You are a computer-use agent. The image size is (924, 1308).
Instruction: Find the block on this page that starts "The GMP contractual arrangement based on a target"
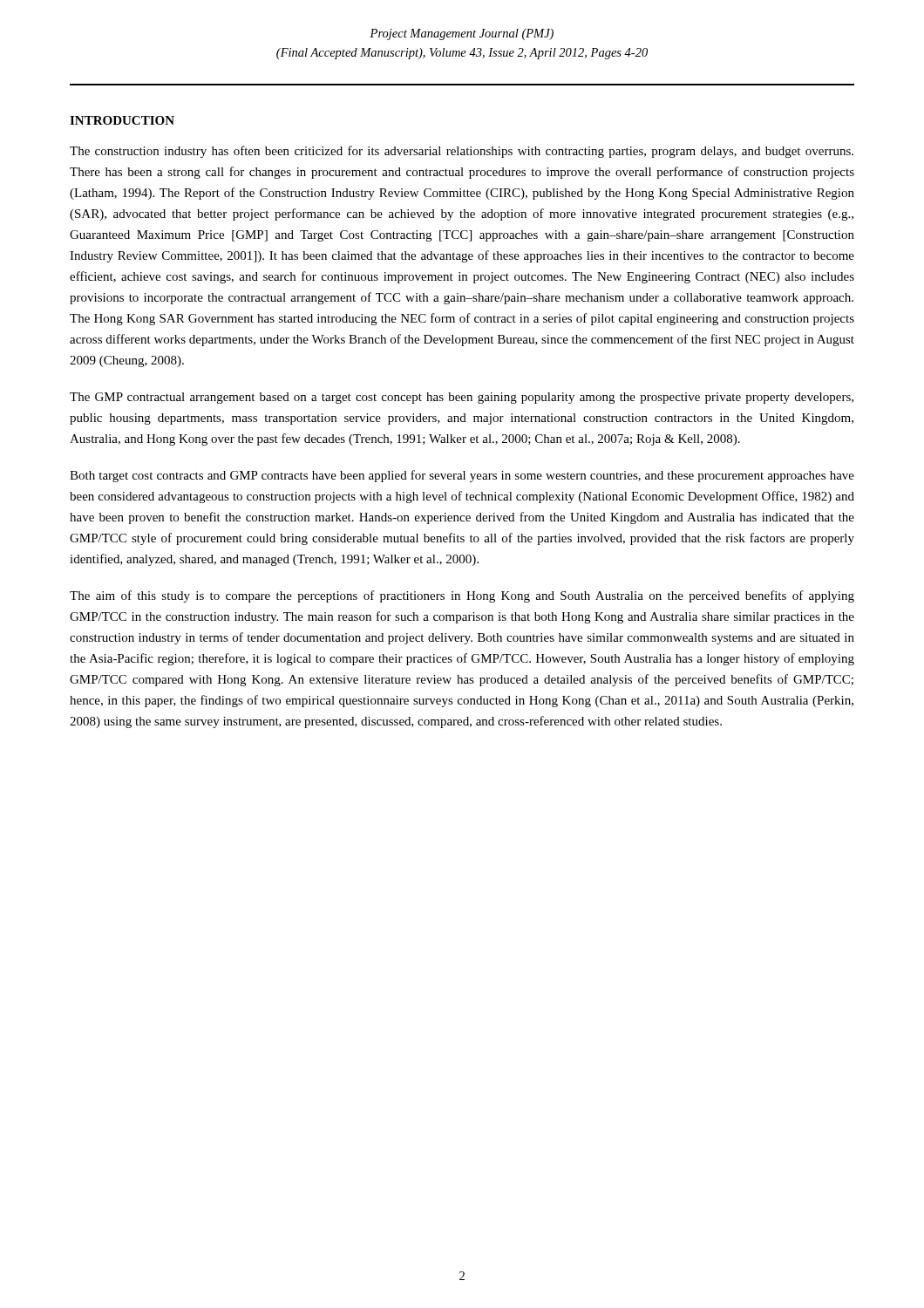click(462, 418)
